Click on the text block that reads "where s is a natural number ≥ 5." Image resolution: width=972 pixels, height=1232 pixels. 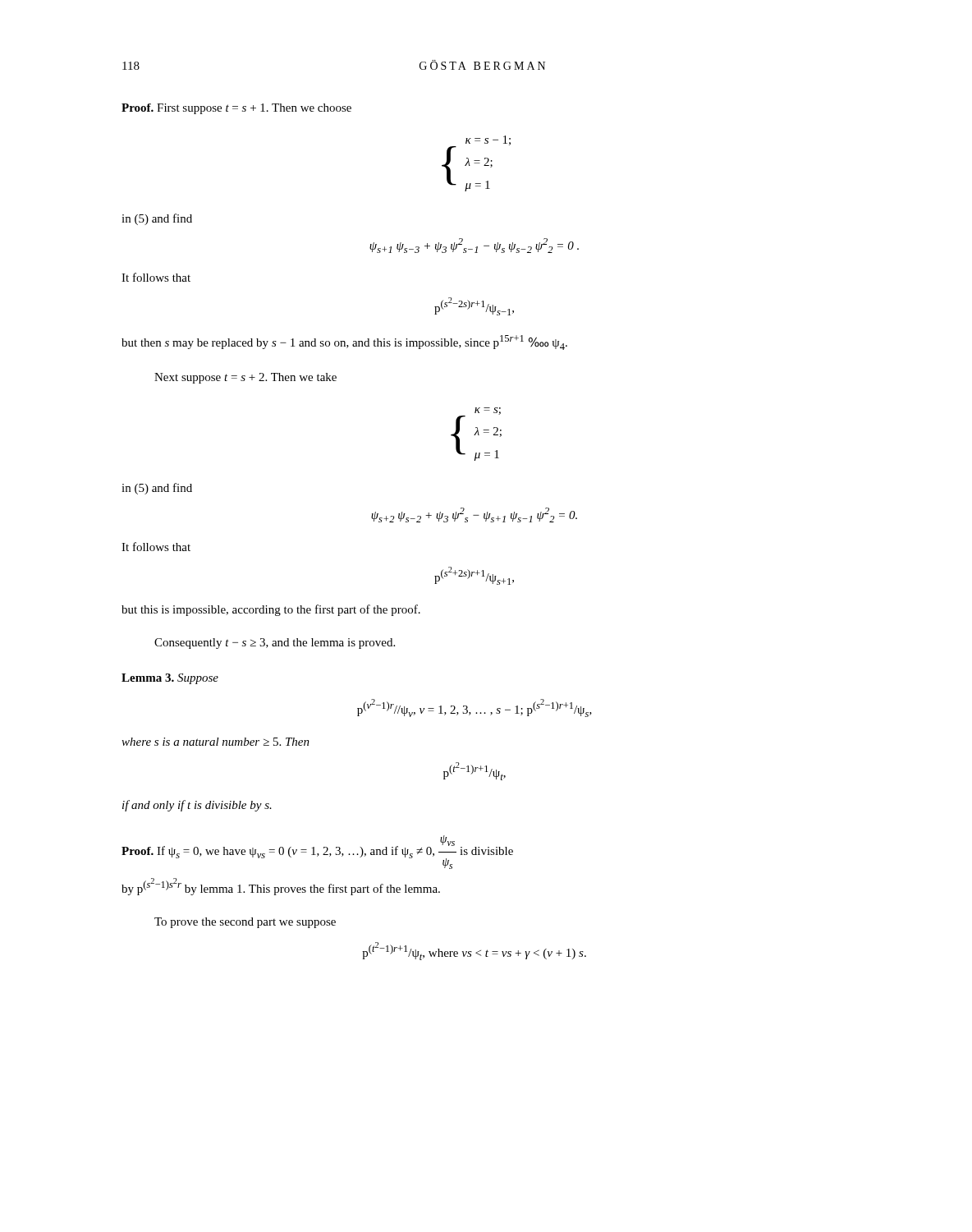pos(215,742)
